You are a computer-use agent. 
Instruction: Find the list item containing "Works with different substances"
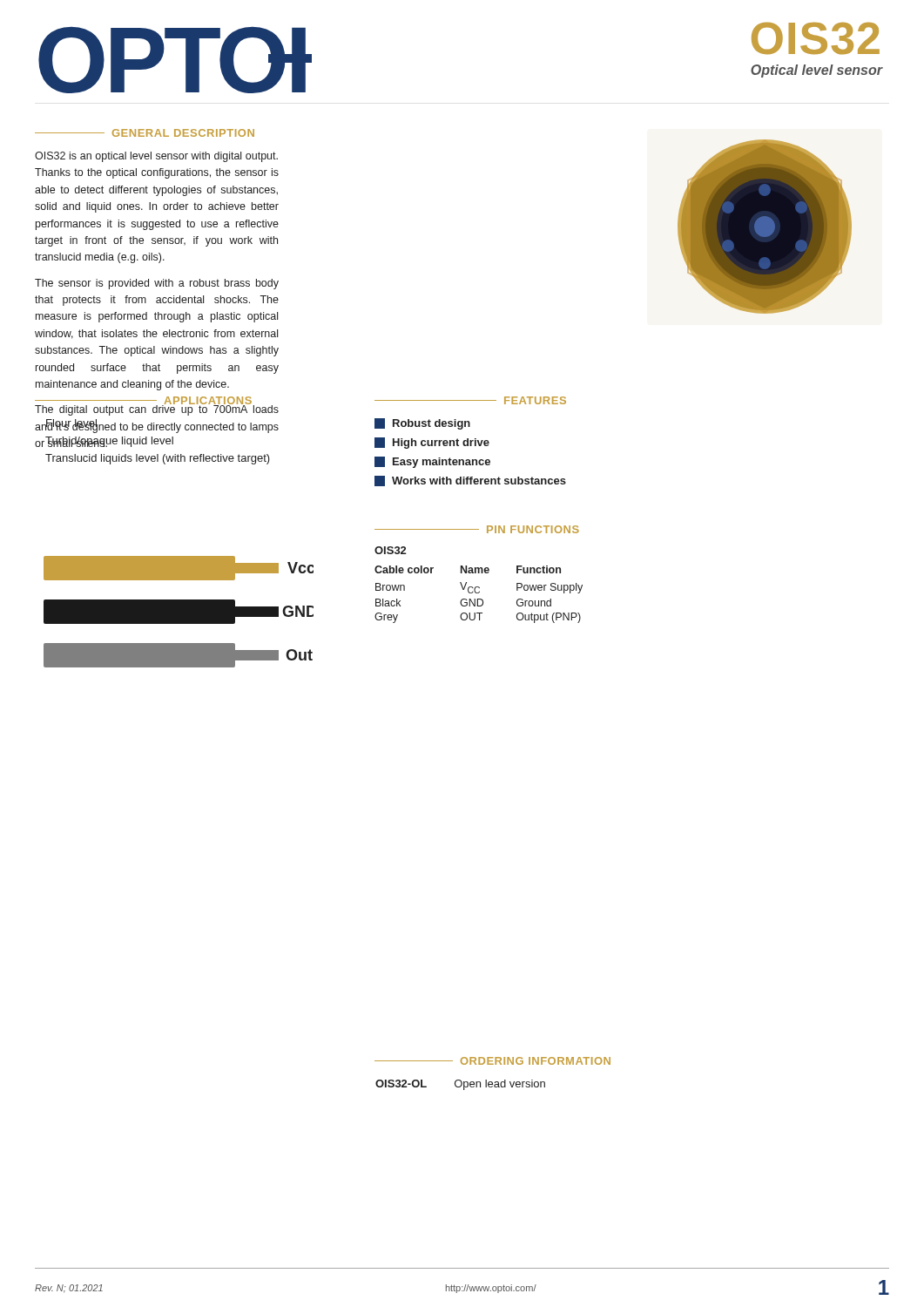pos(470,481)
